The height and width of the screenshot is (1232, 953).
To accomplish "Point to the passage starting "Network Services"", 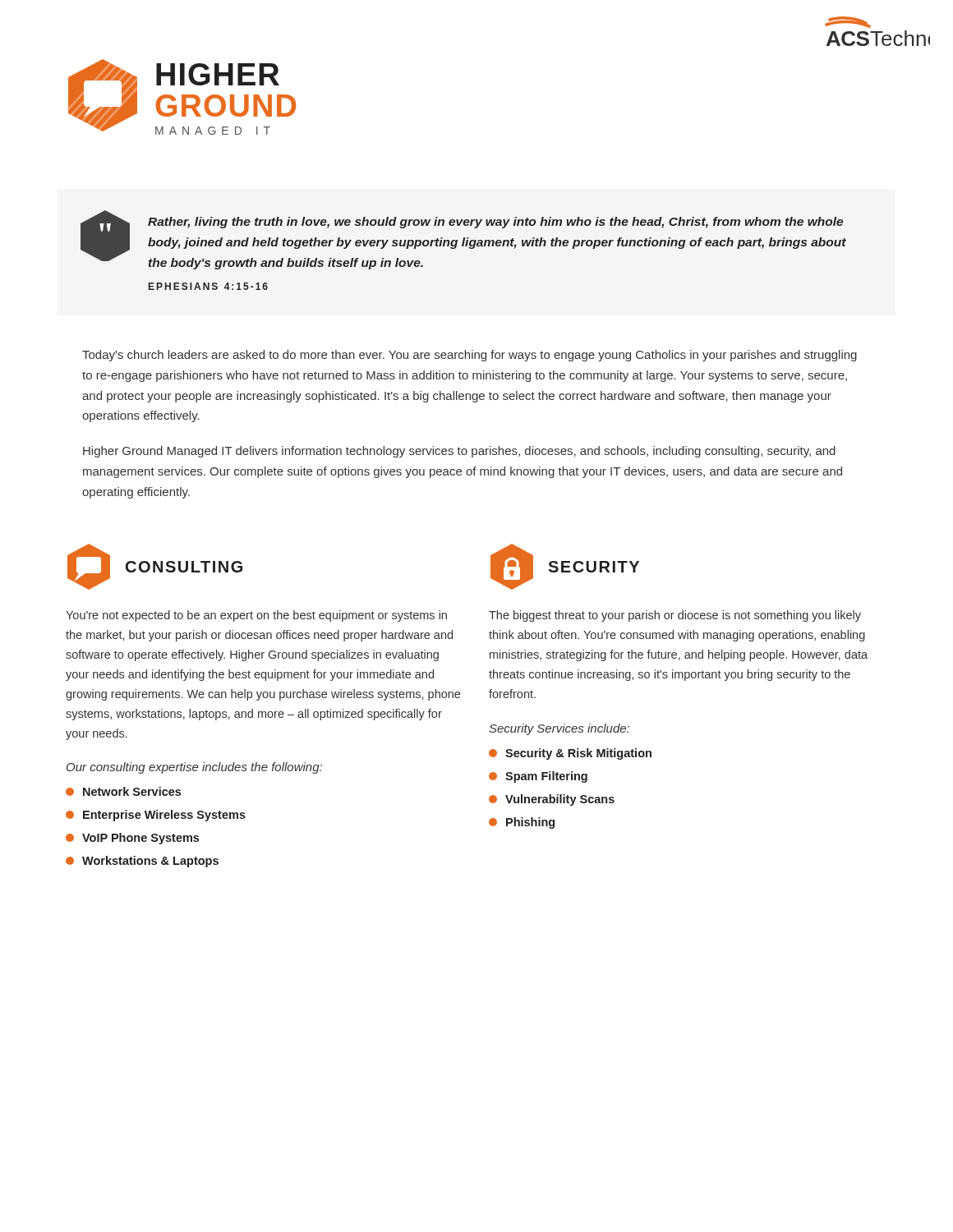I will click(124, 792).
